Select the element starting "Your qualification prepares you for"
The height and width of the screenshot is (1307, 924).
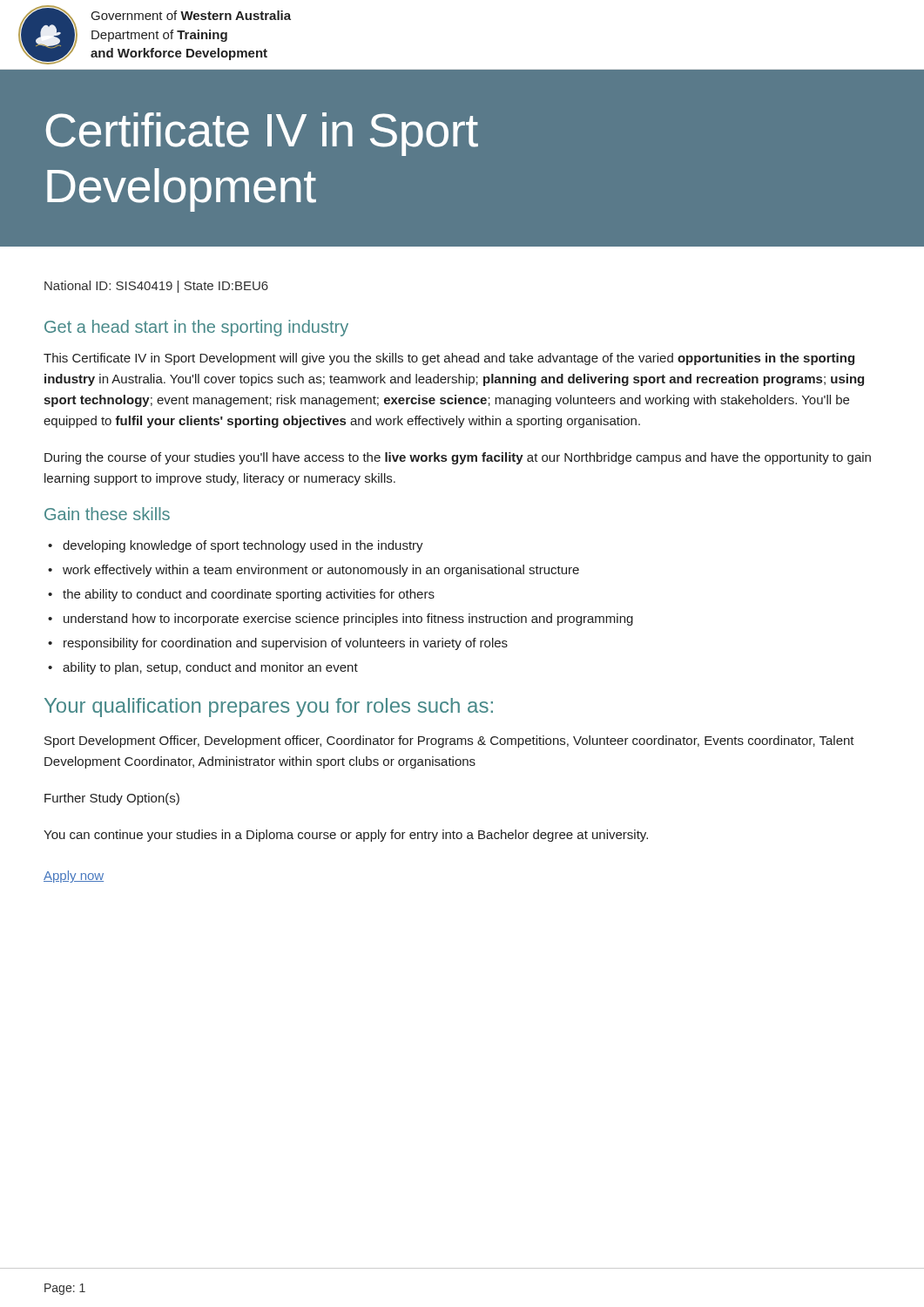click(x=462, y=706)
